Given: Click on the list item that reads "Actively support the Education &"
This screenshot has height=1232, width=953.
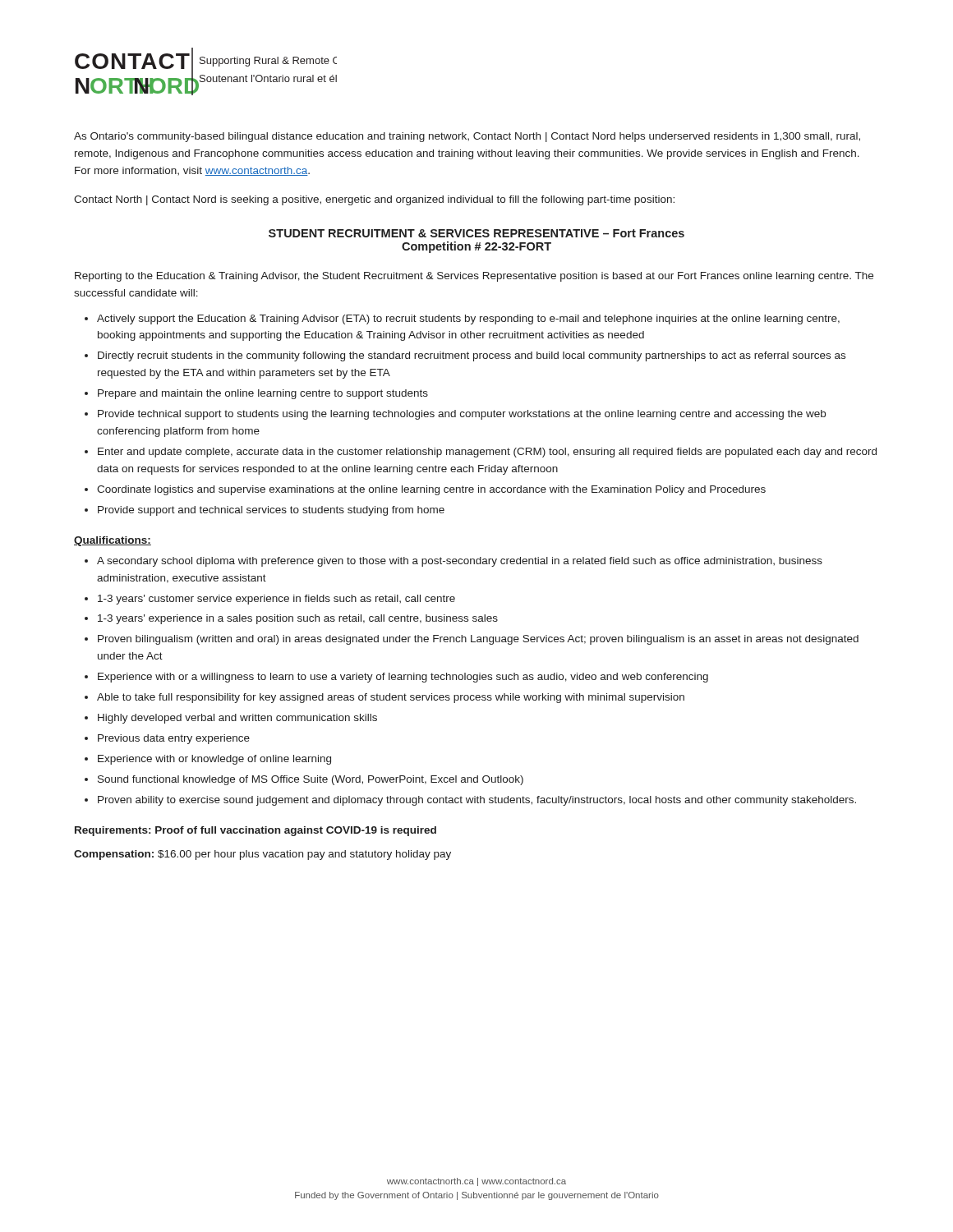Looking at the screenshot, I should pyautogui.click(x=469, y=326).
